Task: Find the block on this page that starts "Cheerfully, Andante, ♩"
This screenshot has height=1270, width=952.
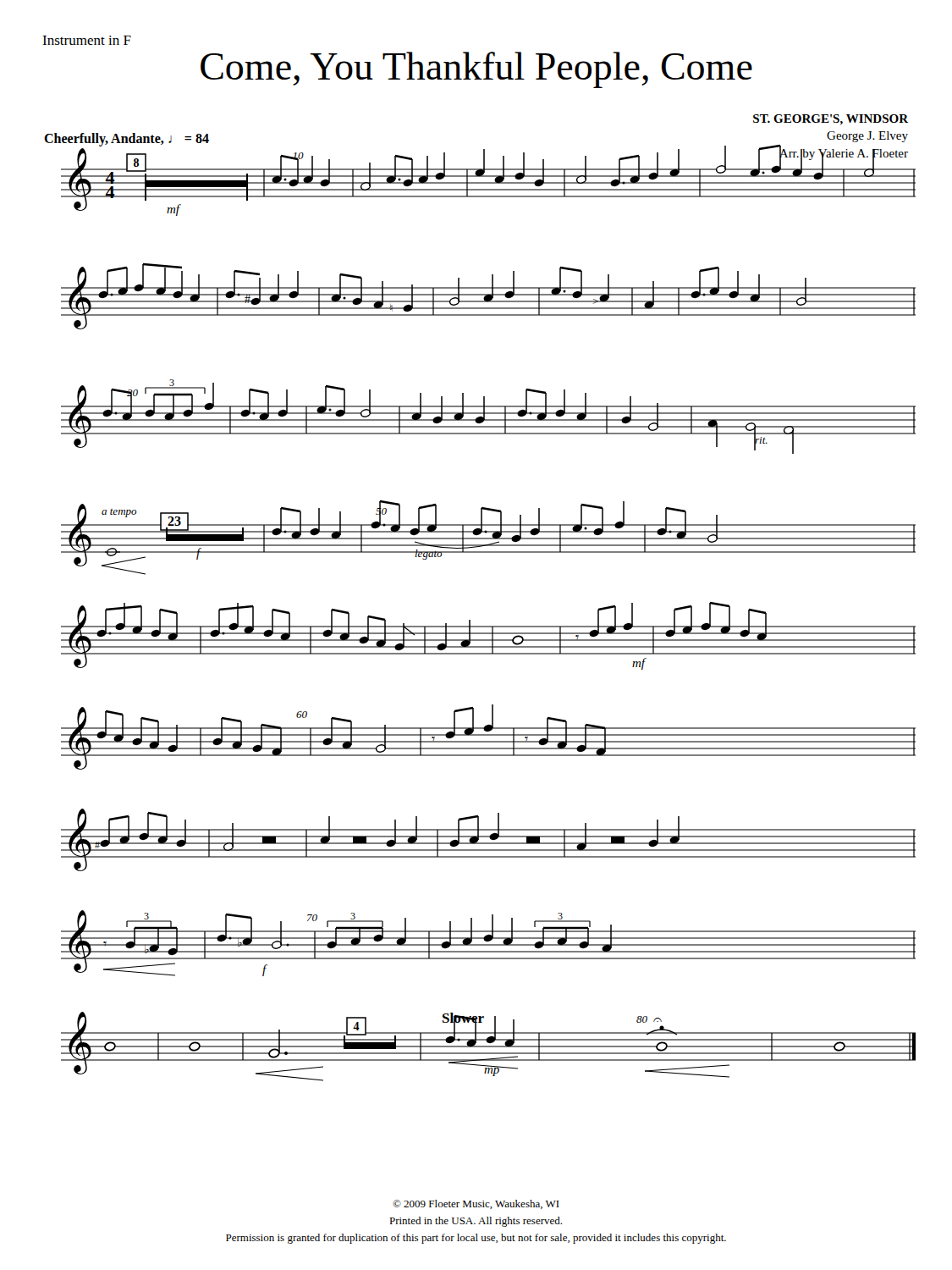Action: point(126,138)
